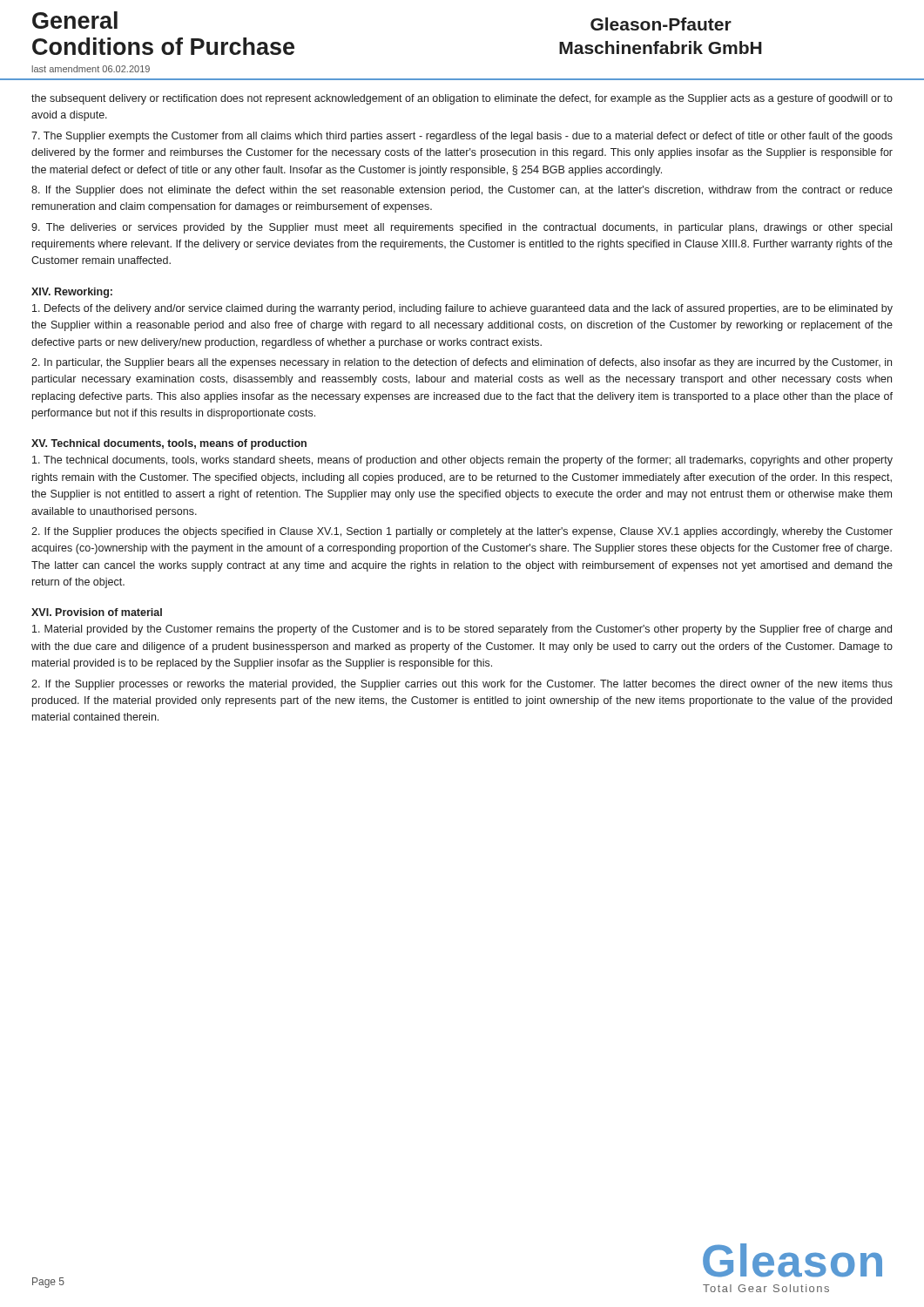
Task: Click on the section header that says "XIV. Reworking:"
Action: [72, 292]
